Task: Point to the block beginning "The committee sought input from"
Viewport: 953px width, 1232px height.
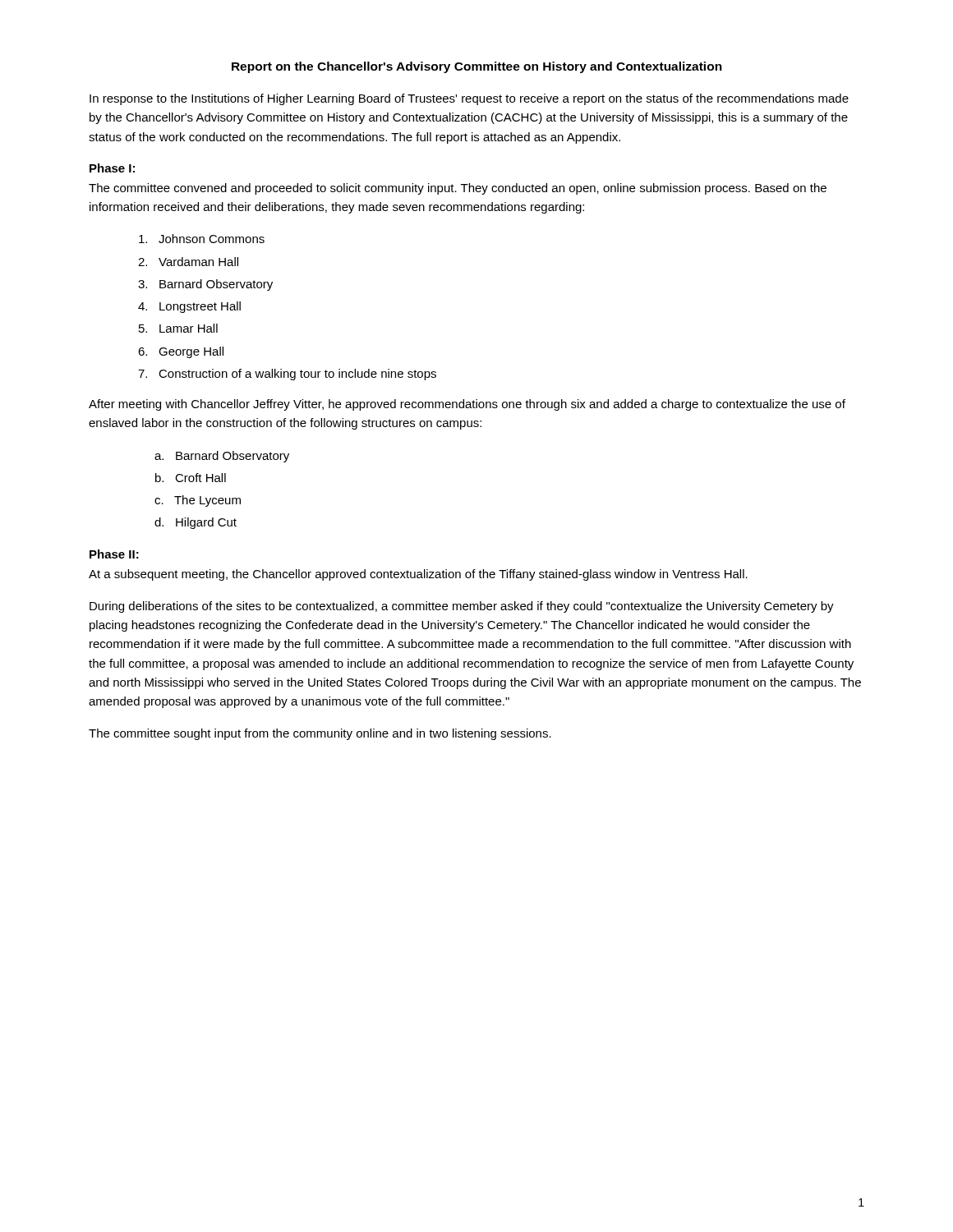Action: coord(320,733)
